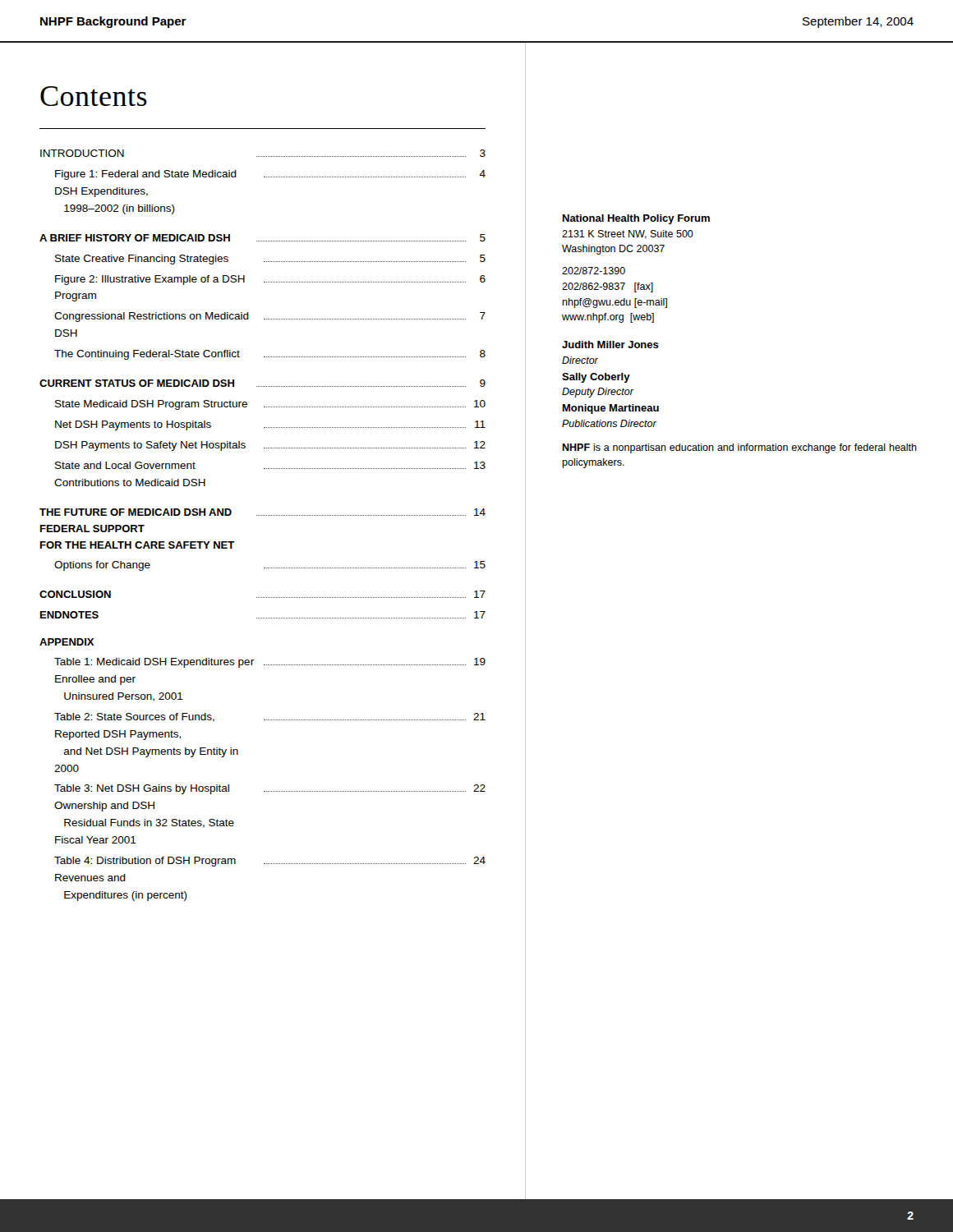Find the list item that says "ENDNOTES 17"
Screen dimensions: 1232x953
coord(263,616)
